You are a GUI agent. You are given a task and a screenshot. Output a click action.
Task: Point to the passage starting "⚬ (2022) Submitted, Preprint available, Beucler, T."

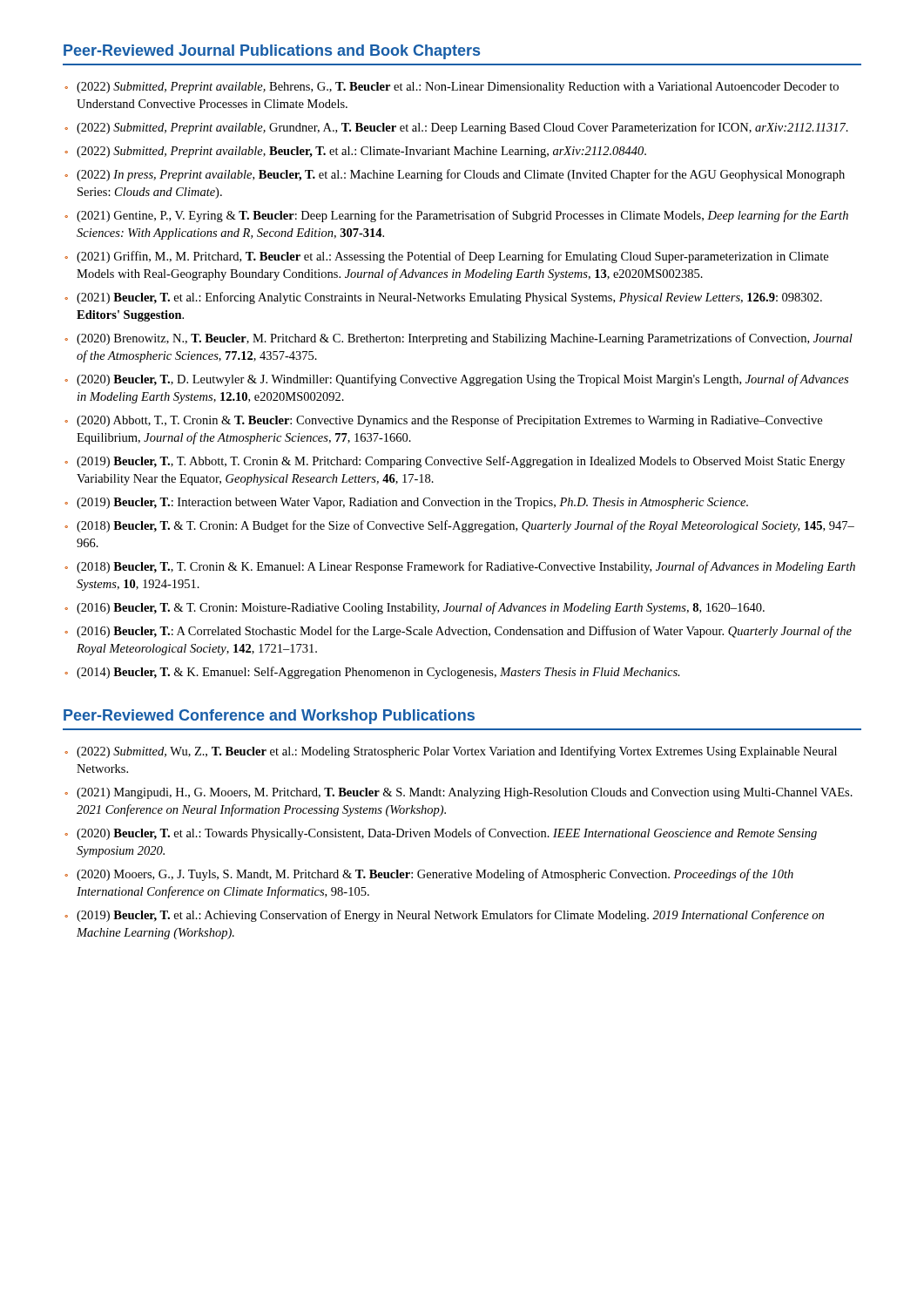click(x=462, y=151)
